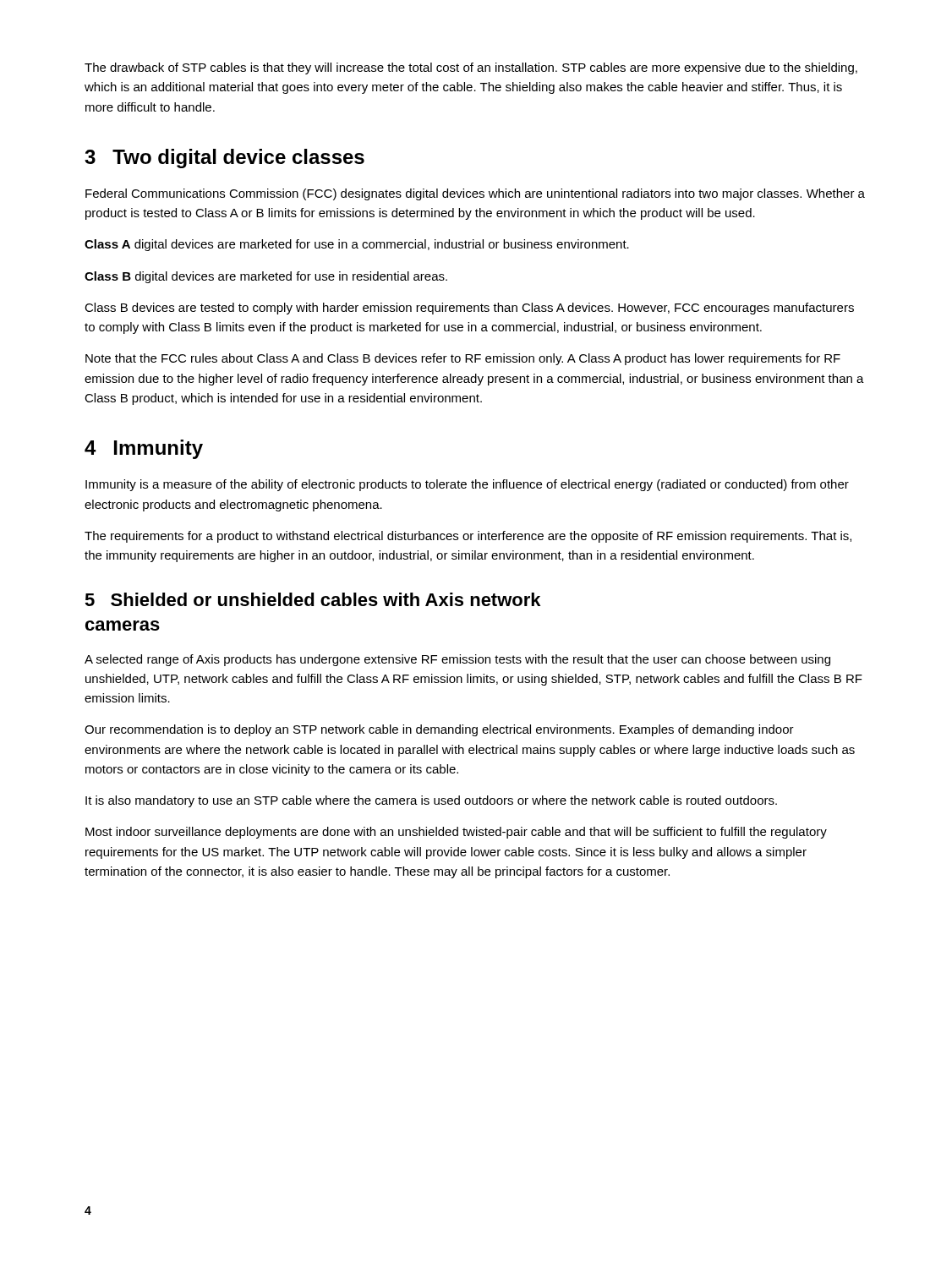Select the text block that says "The requirements for a product to"

coord(469,545)
